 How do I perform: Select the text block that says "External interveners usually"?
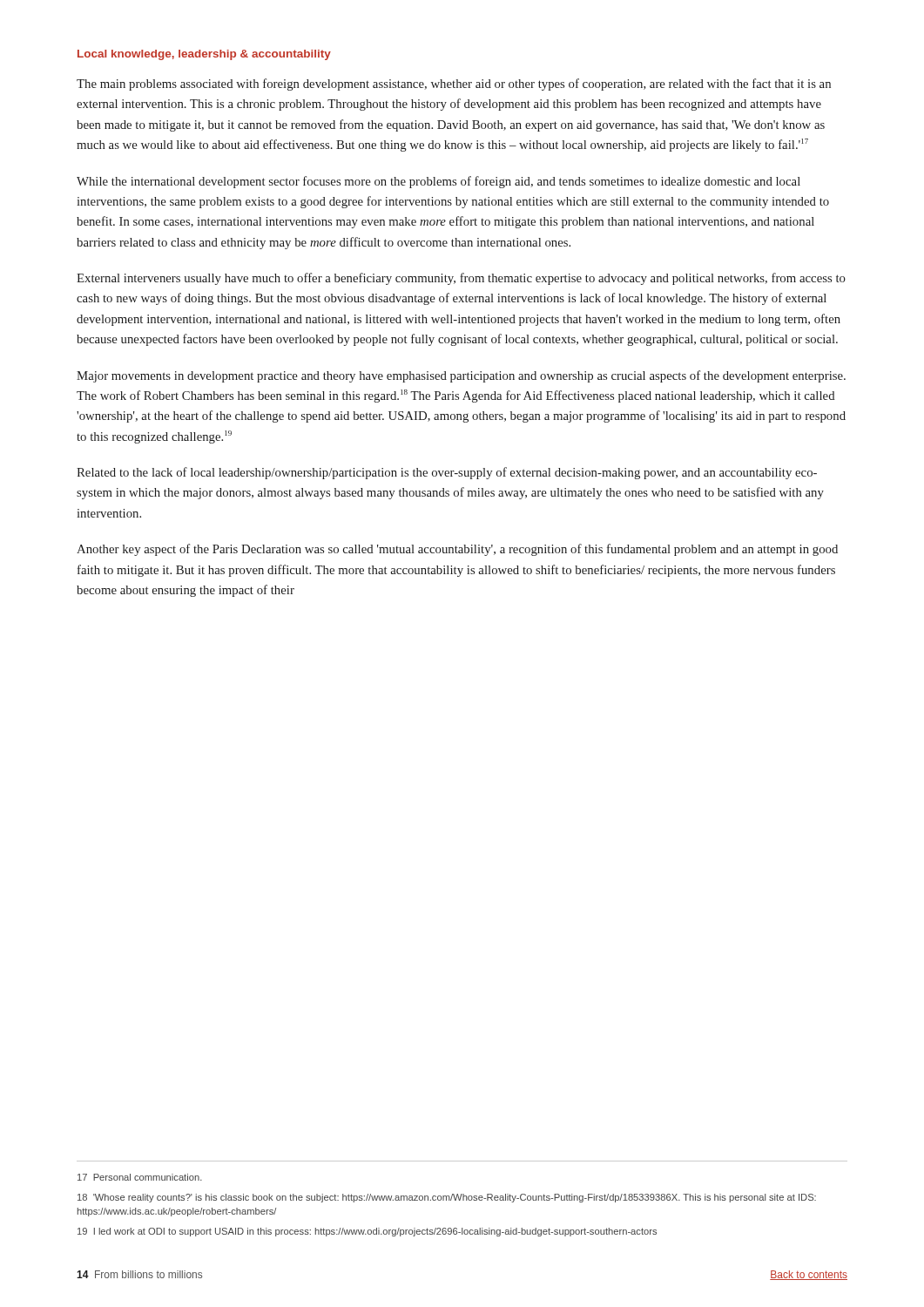pyautogui.click(x=461, y=309)
